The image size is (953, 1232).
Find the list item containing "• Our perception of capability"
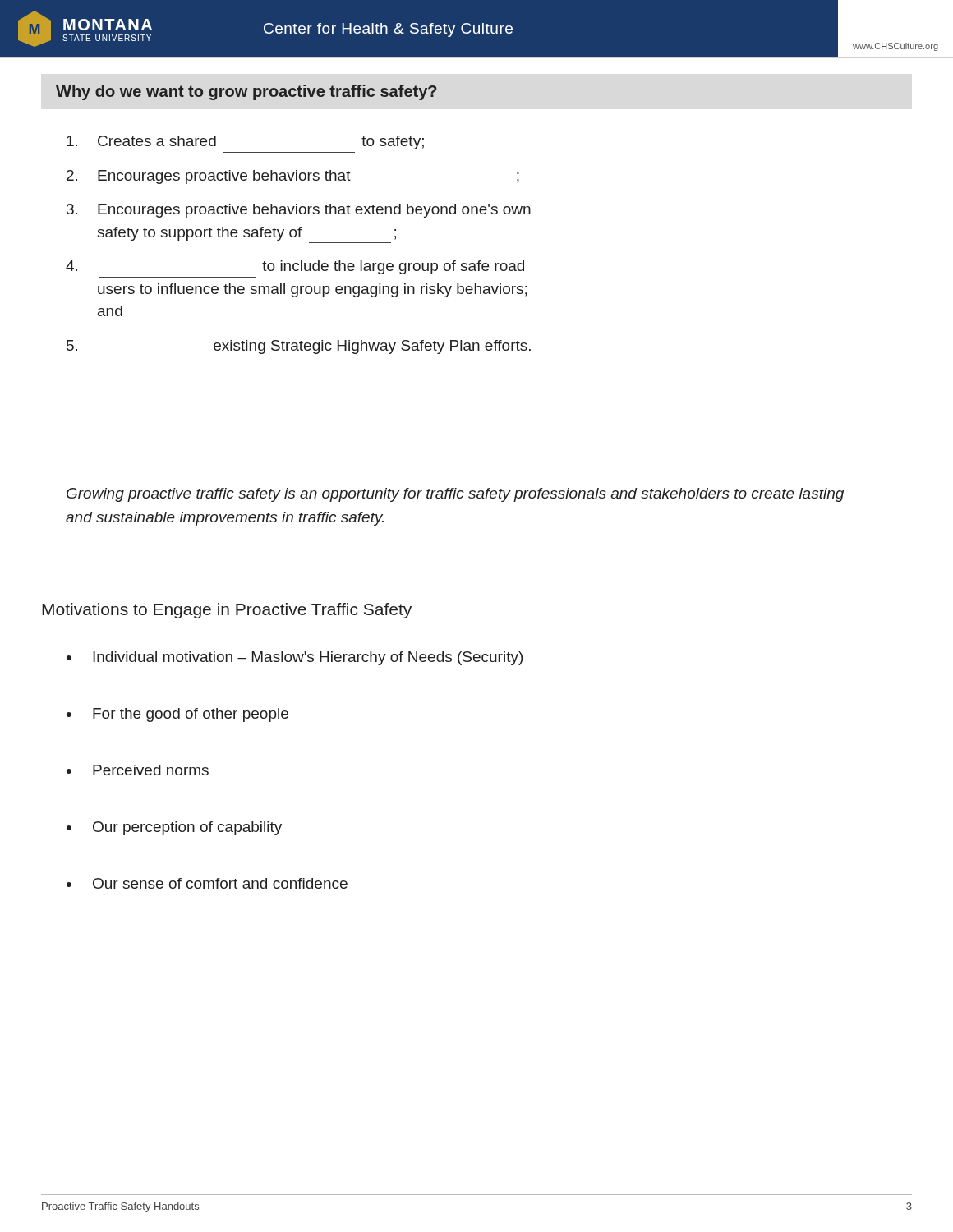[174, 828]
